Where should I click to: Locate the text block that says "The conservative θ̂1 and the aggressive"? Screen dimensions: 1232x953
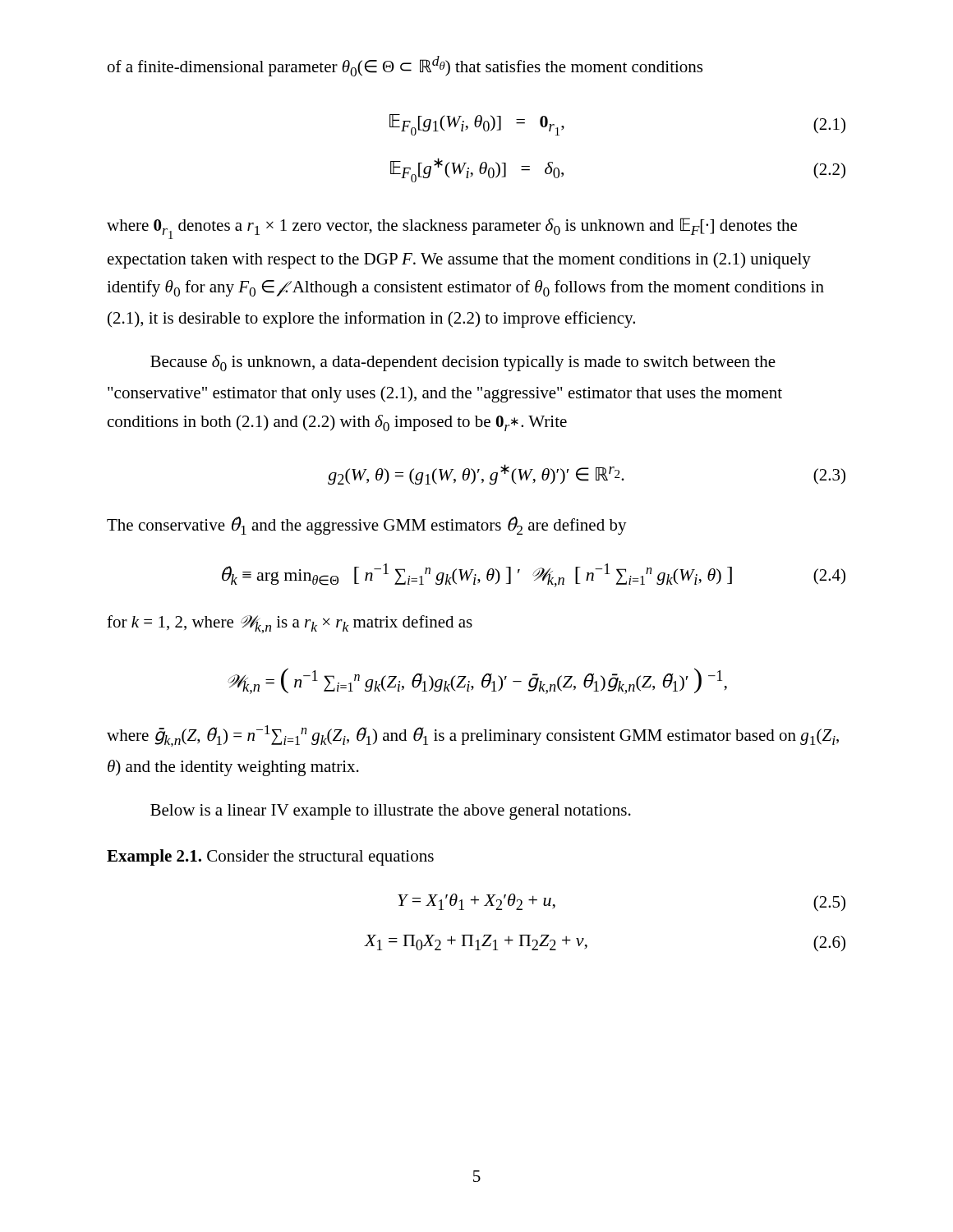pos(367,526)
